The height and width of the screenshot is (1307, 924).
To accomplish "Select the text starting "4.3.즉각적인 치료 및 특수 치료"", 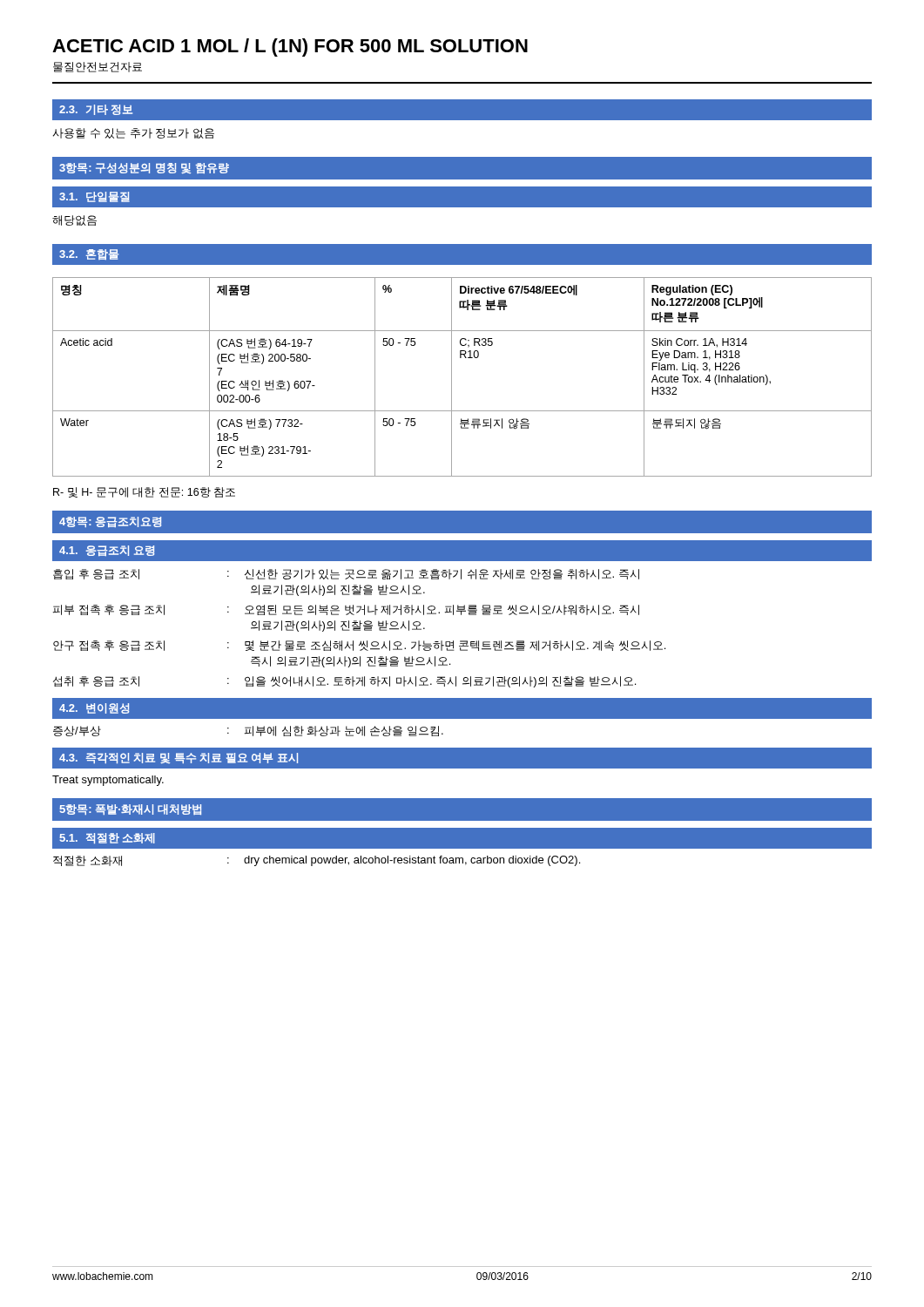I will point(179,758).
